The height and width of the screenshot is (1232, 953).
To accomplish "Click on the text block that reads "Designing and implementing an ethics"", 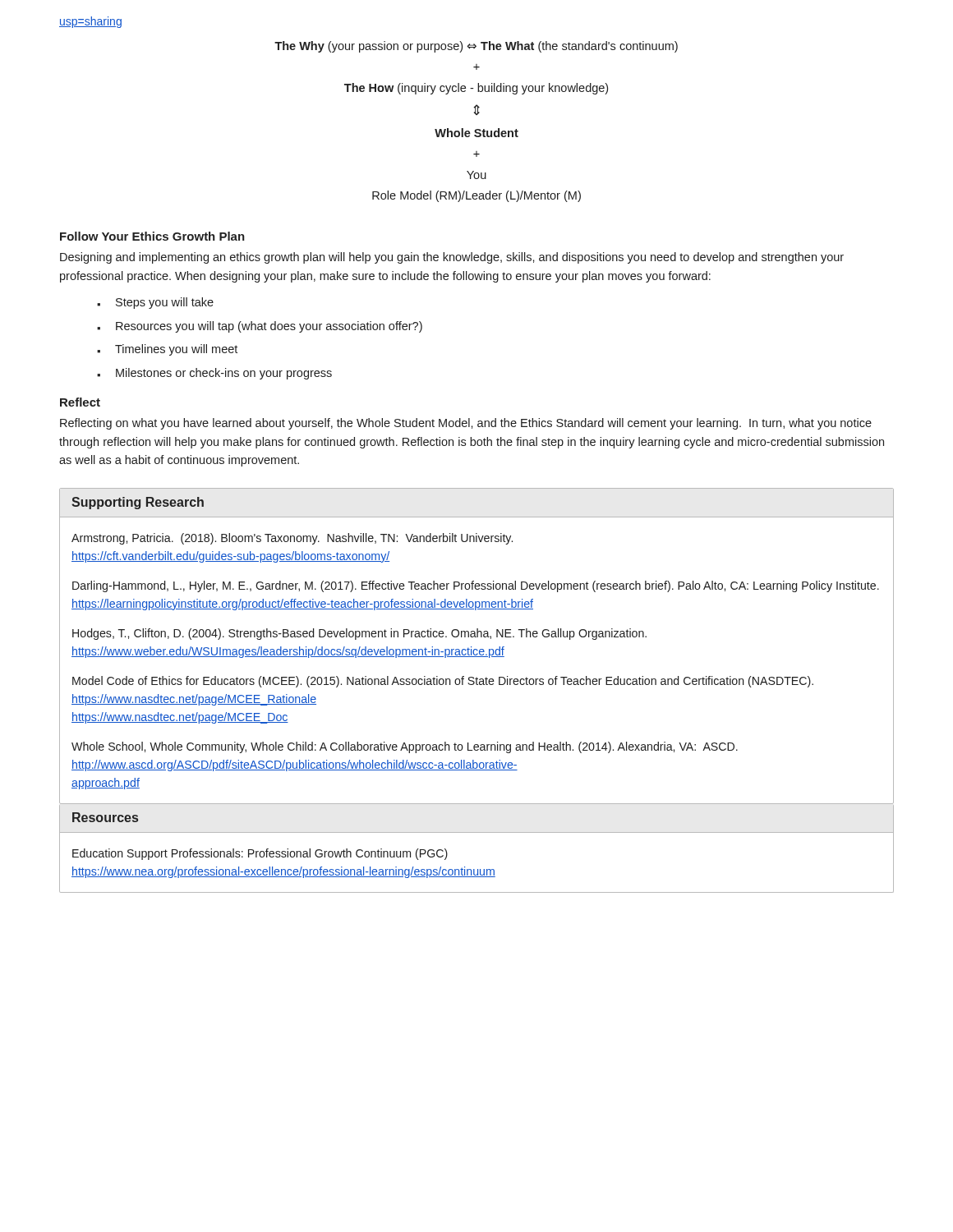I will click(x=452, y=267).
